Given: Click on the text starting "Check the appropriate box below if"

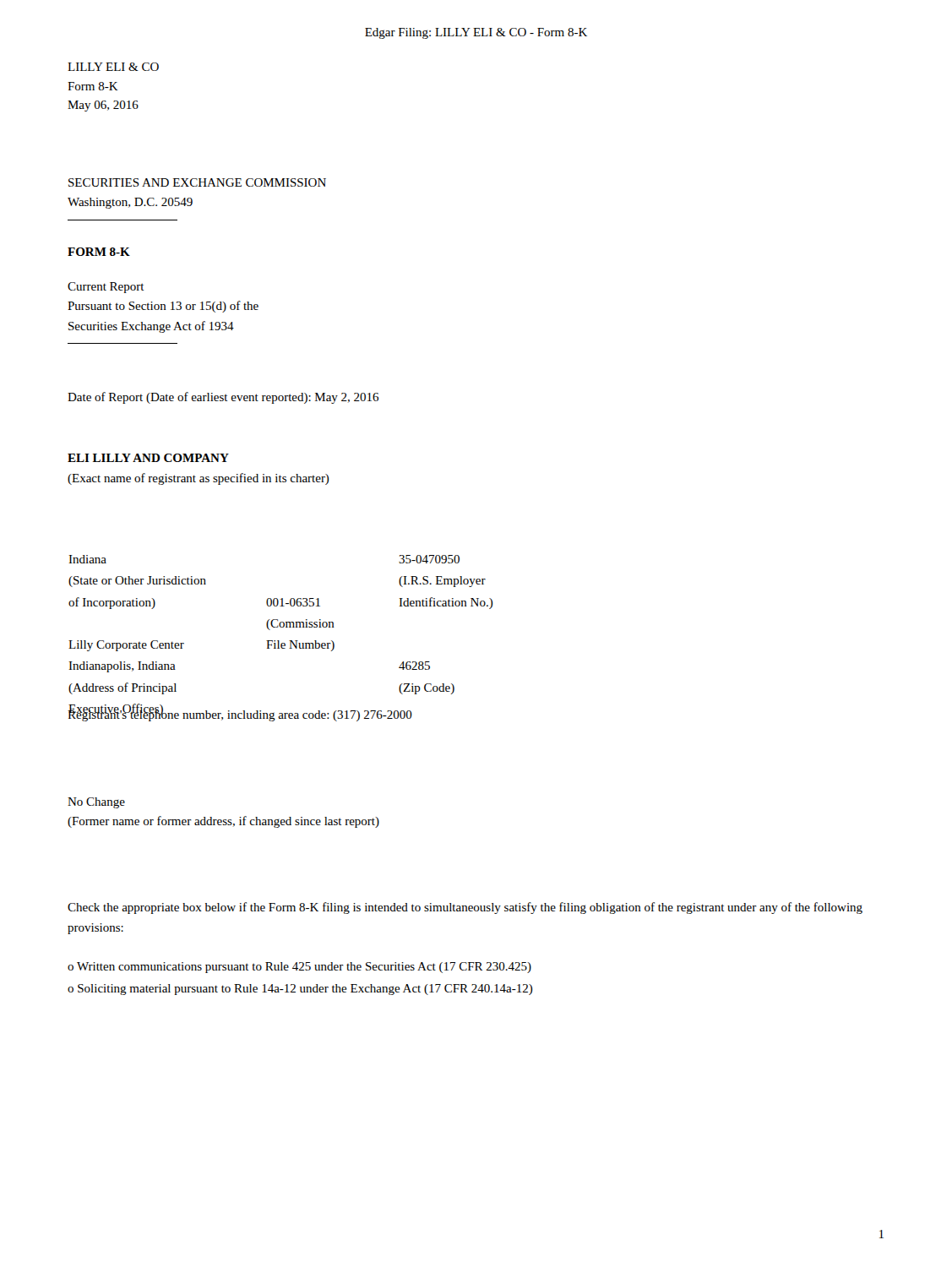Looking at the screenshot, I should [465, 917].
